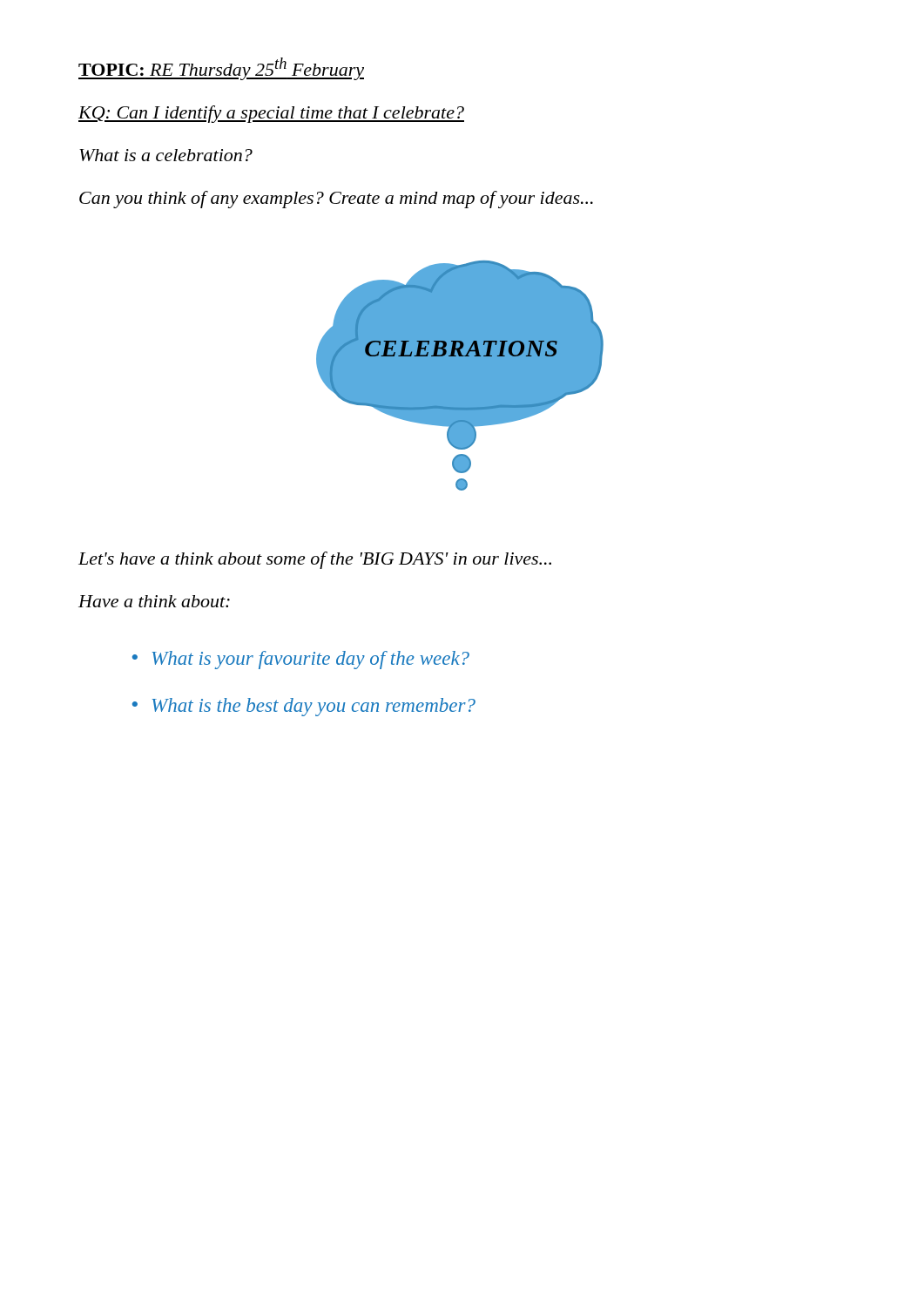Viewport: 924px width, 1307px height.
Task: Click on the text block starting "What is a celebration?"
Action: 165,155
